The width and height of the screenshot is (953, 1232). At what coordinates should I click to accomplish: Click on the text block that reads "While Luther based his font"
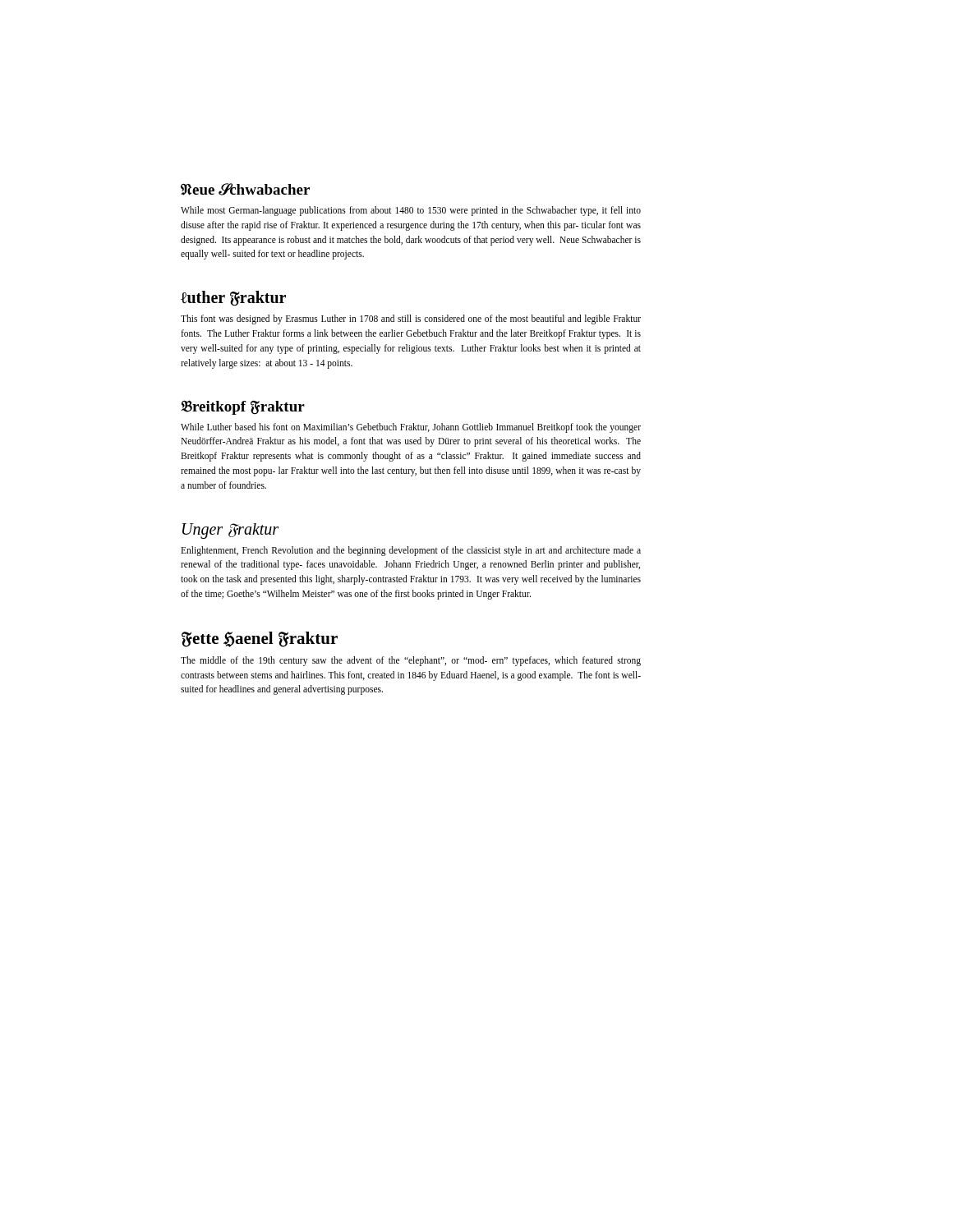411,456
